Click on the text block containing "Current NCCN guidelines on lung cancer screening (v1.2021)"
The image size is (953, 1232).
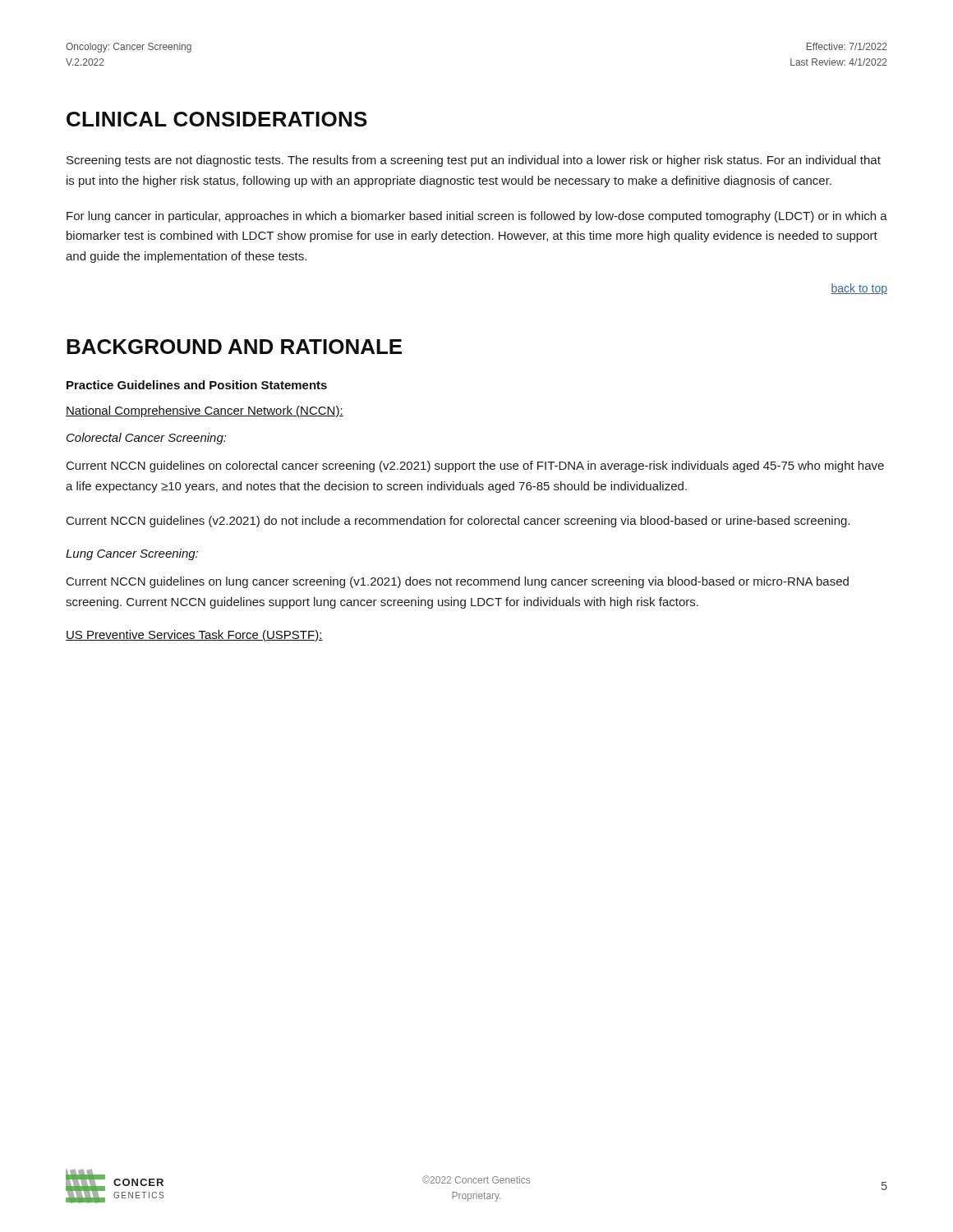click(x=458, y=591)
